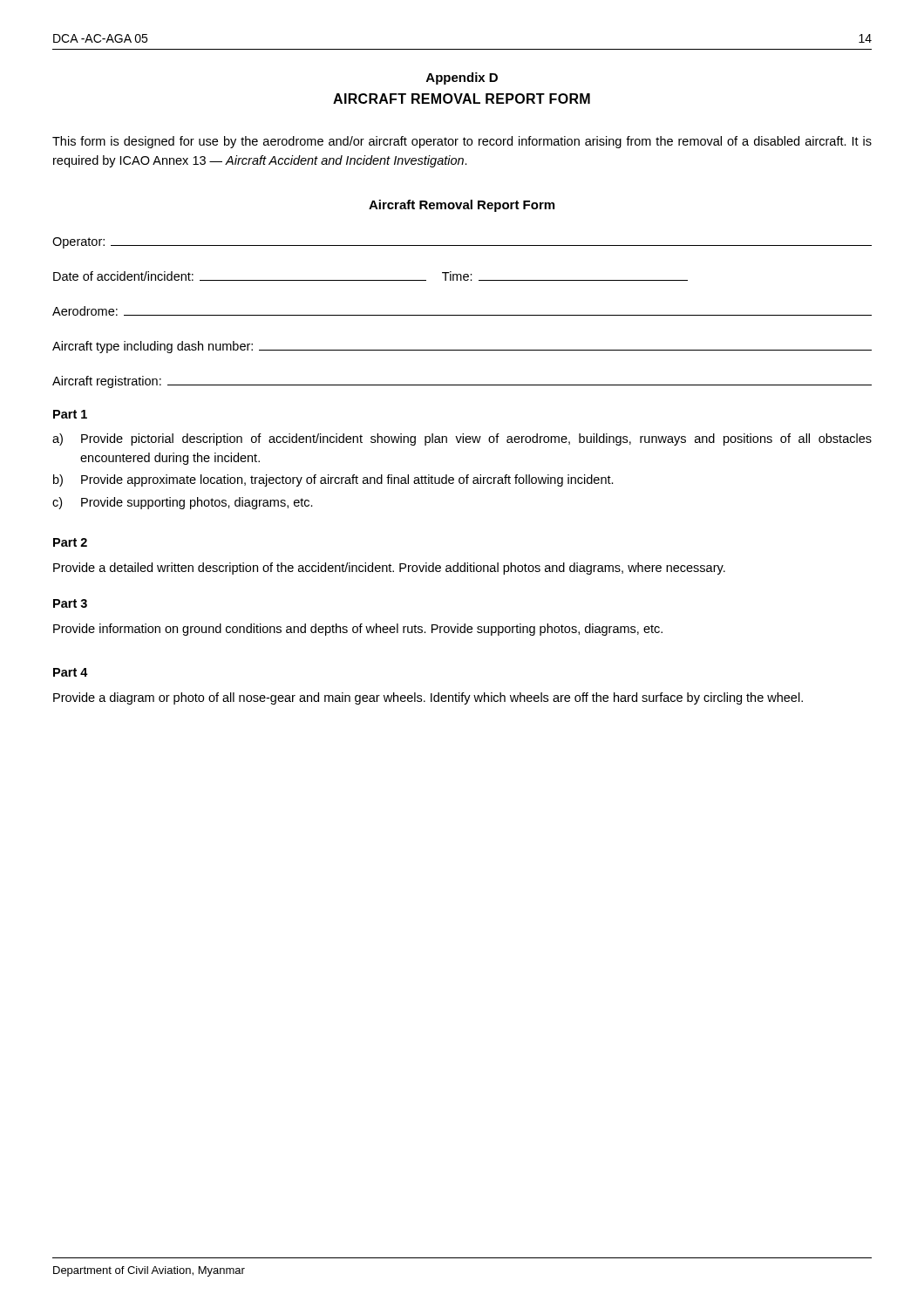Screen dimensions: 1308x924
Task: Click on the text block starting "Aircraft type including dash number:"
Action: coord(462,344)
